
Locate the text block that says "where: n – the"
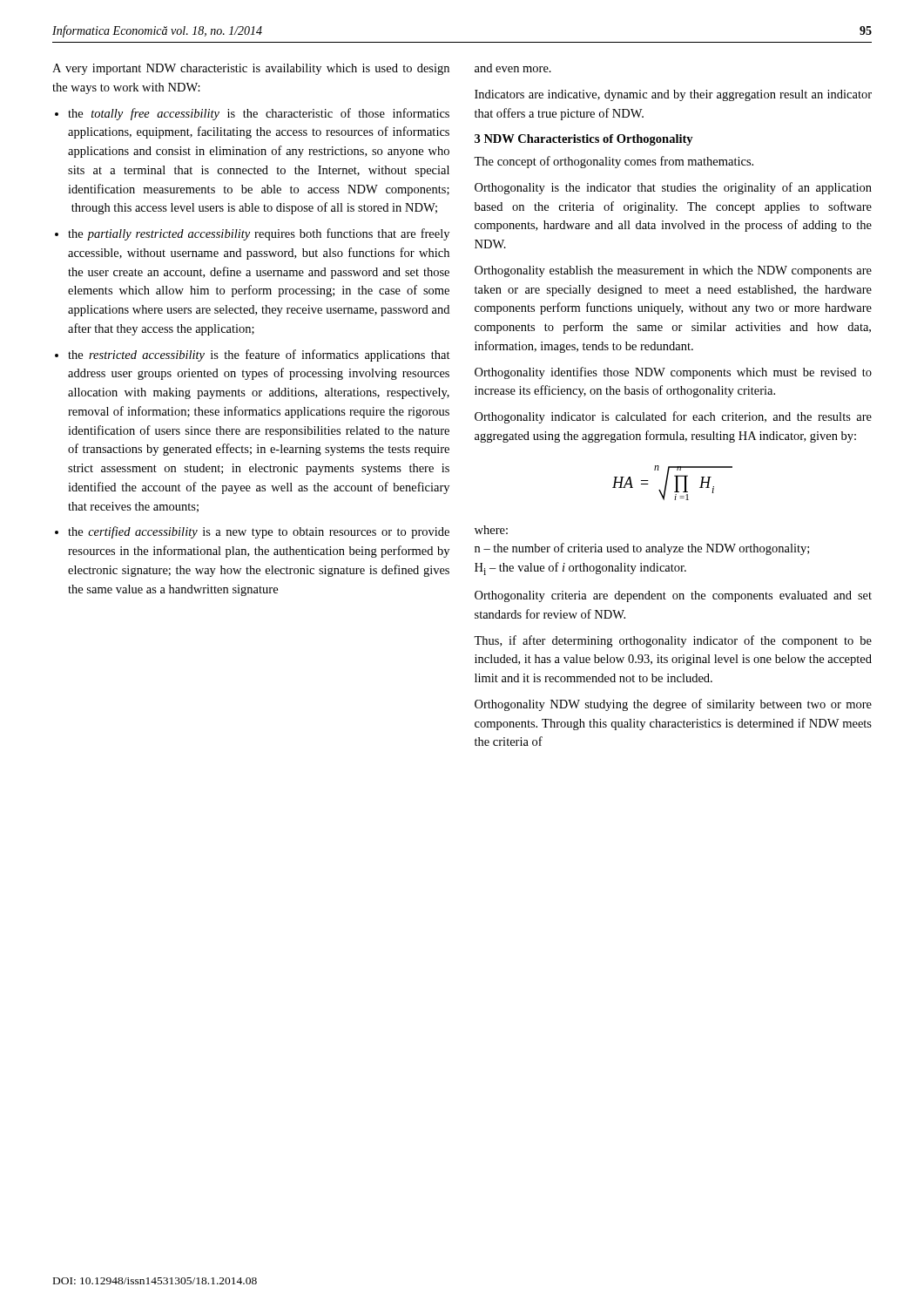tap(673, 550)
